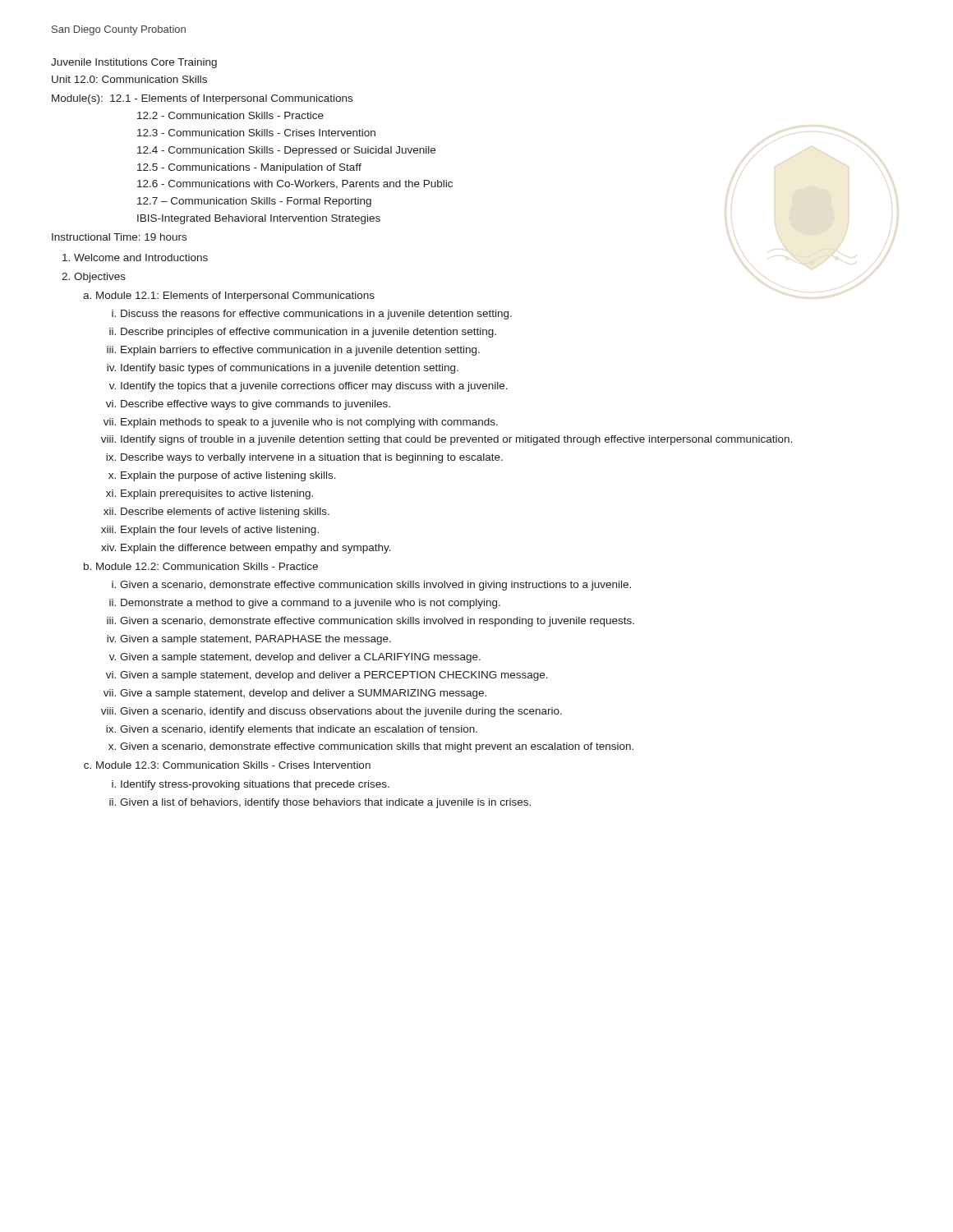
Task: Select the text block that says "Module(s): 12.1 - Elements of"
Action: coord(202,99)
